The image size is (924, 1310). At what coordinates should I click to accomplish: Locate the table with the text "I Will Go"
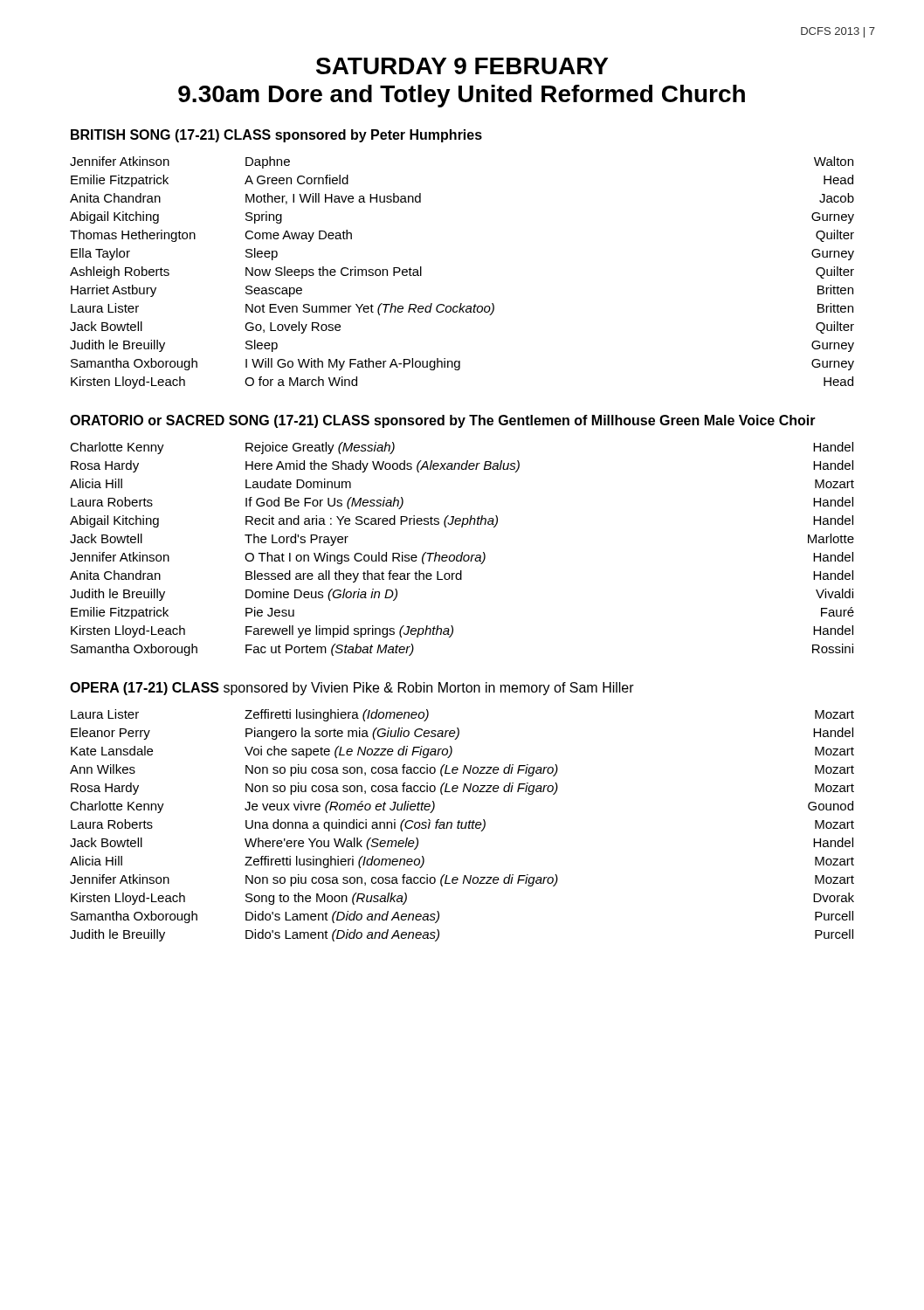(462, 271)
